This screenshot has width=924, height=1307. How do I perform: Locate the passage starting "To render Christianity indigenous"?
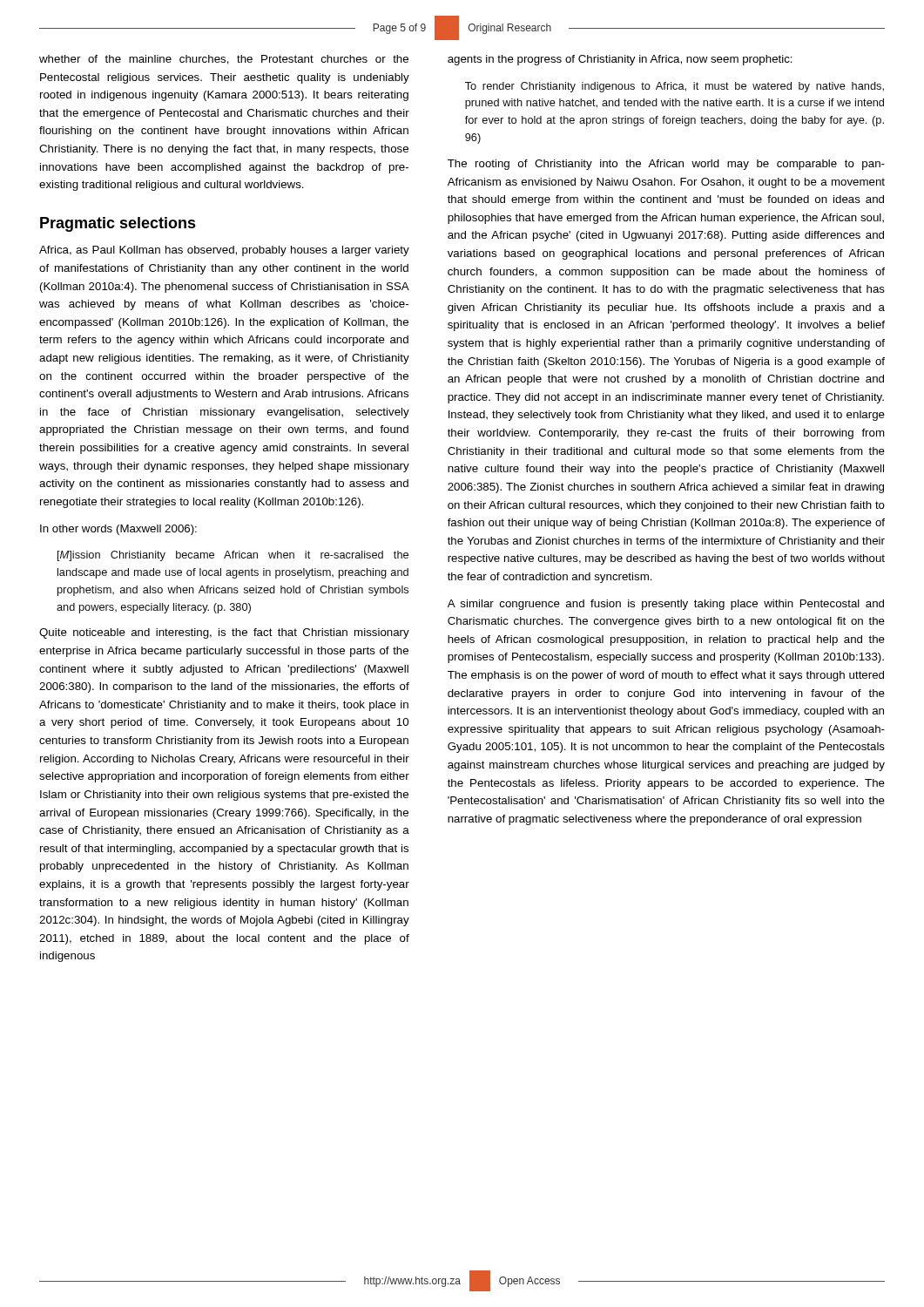click(675, 111)
